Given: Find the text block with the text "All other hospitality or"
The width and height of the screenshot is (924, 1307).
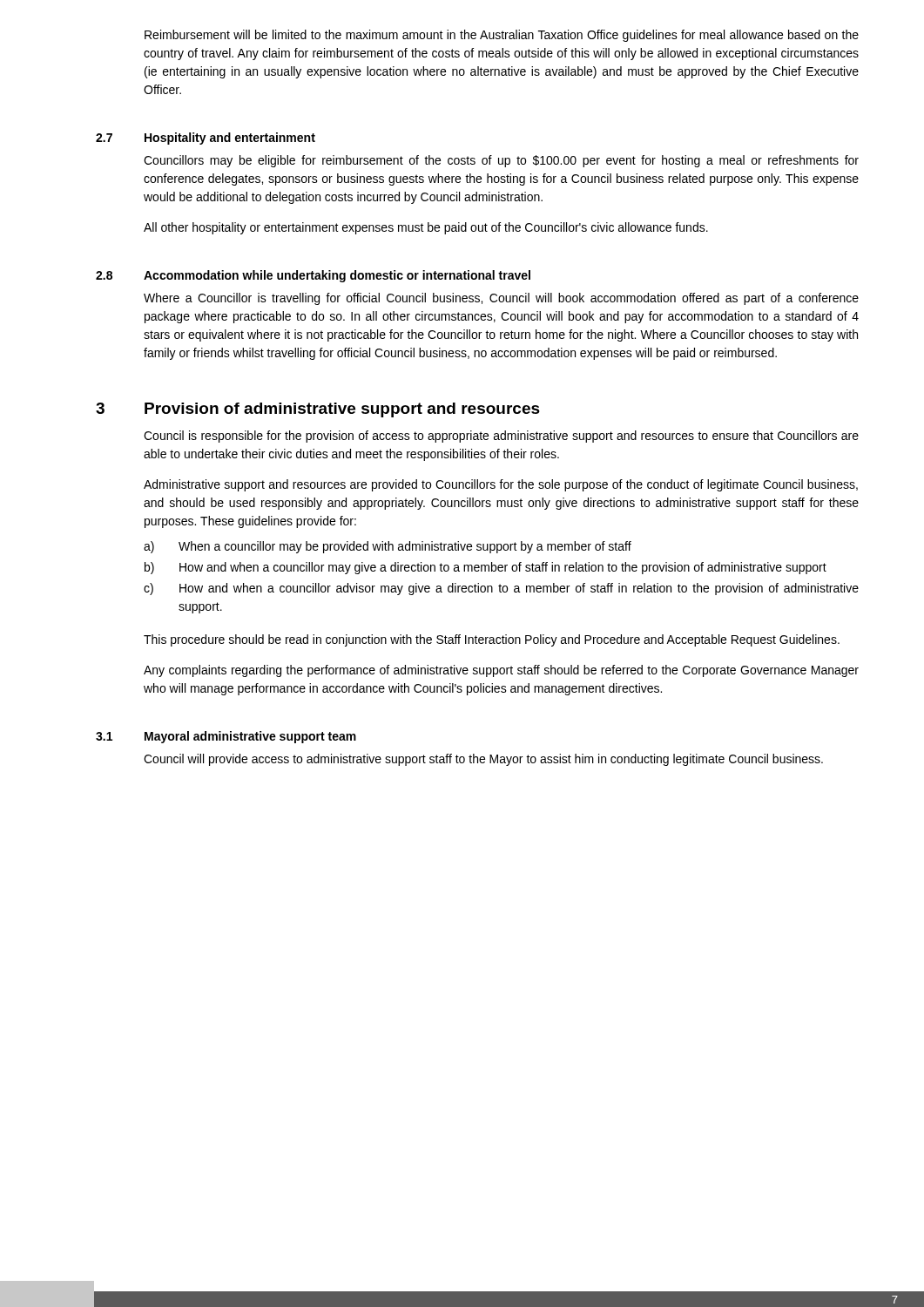Looking at the screenshot, I should (x=426, y=227).
